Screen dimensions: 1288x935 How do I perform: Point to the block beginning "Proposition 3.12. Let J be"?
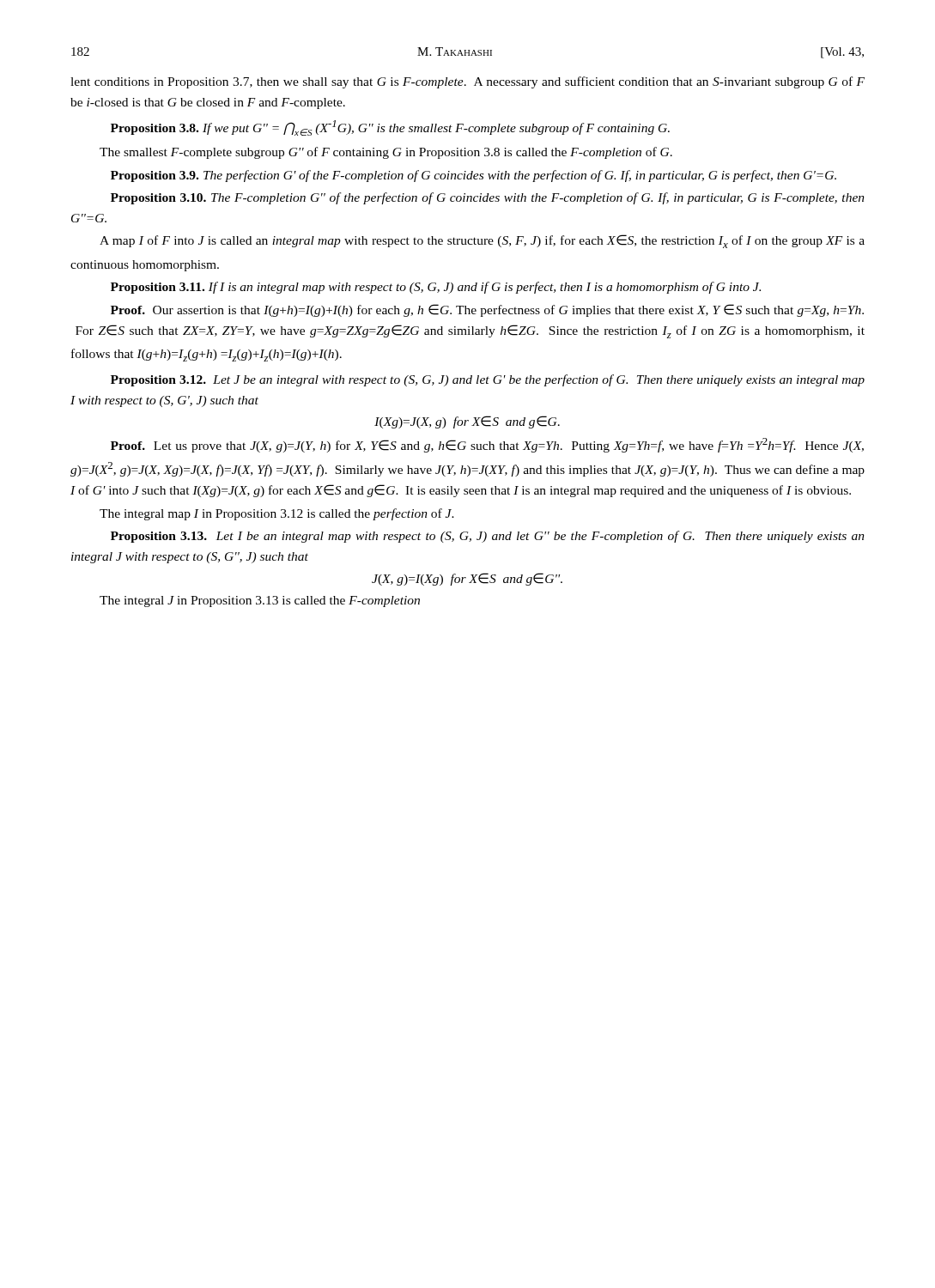468,390
